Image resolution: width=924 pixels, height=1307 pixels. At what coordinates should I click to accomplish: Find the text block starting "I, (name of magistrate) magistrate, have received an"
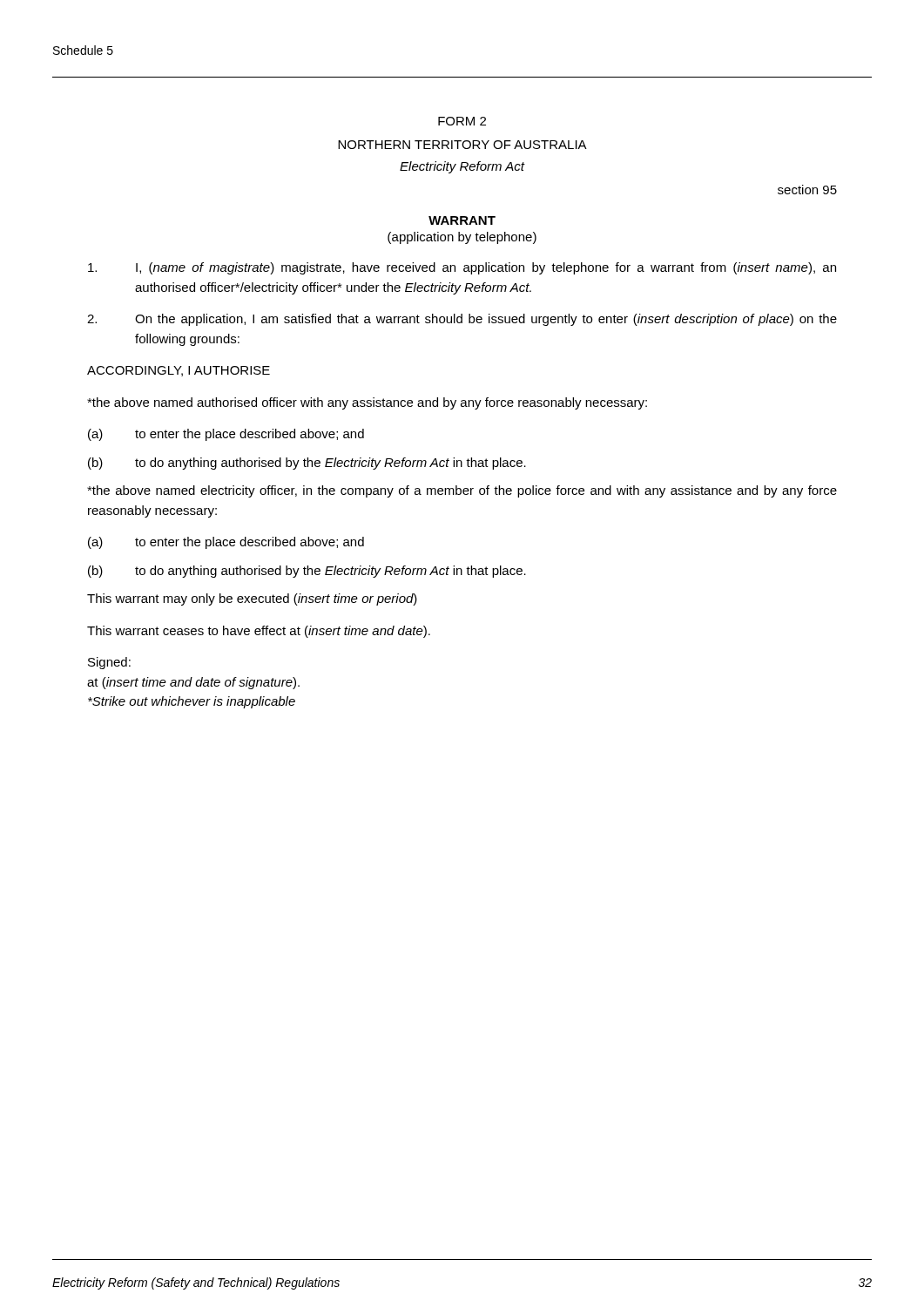[x=462, y=277]
